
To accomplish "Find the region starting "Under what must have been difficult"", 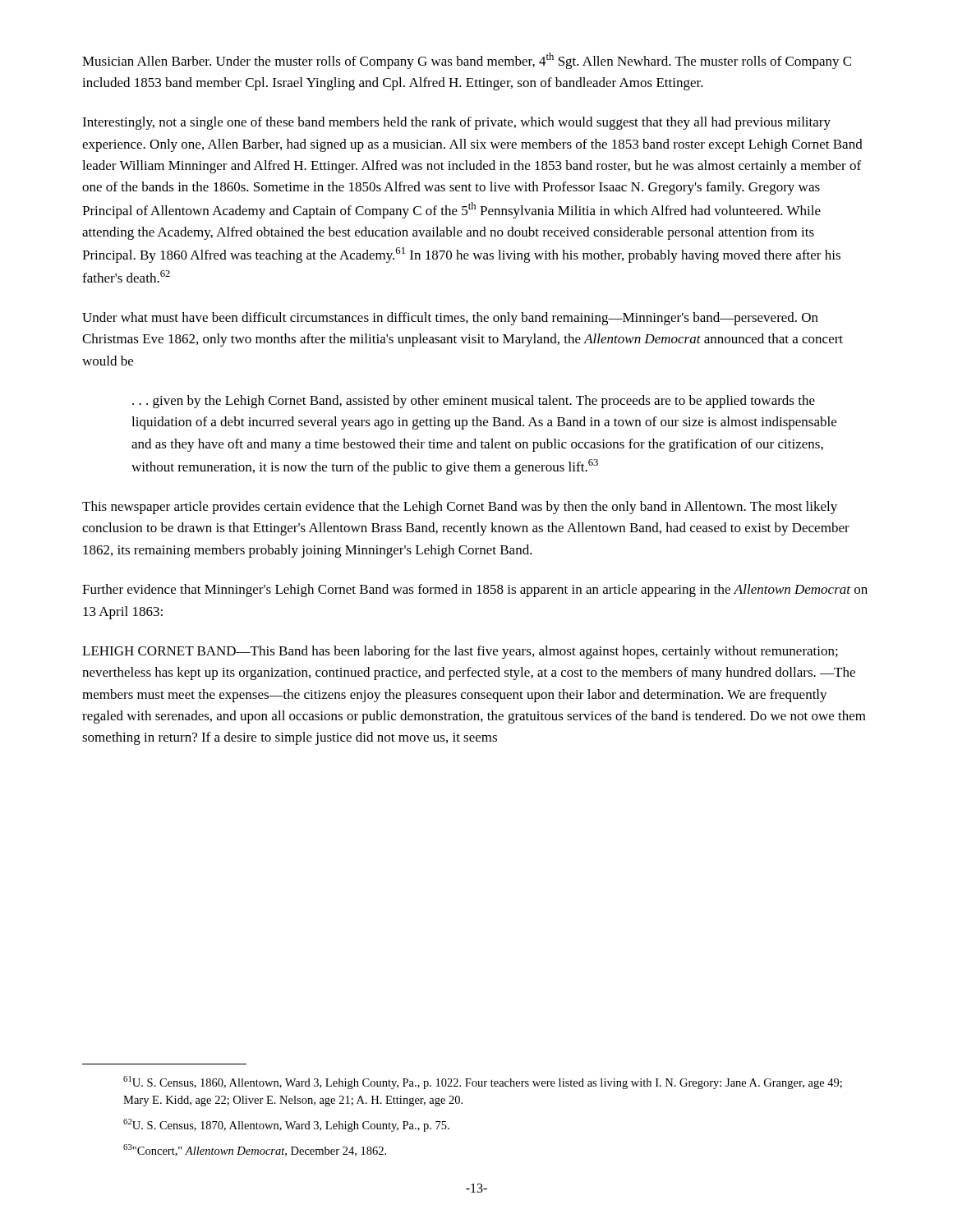I will tap(463, 339).
